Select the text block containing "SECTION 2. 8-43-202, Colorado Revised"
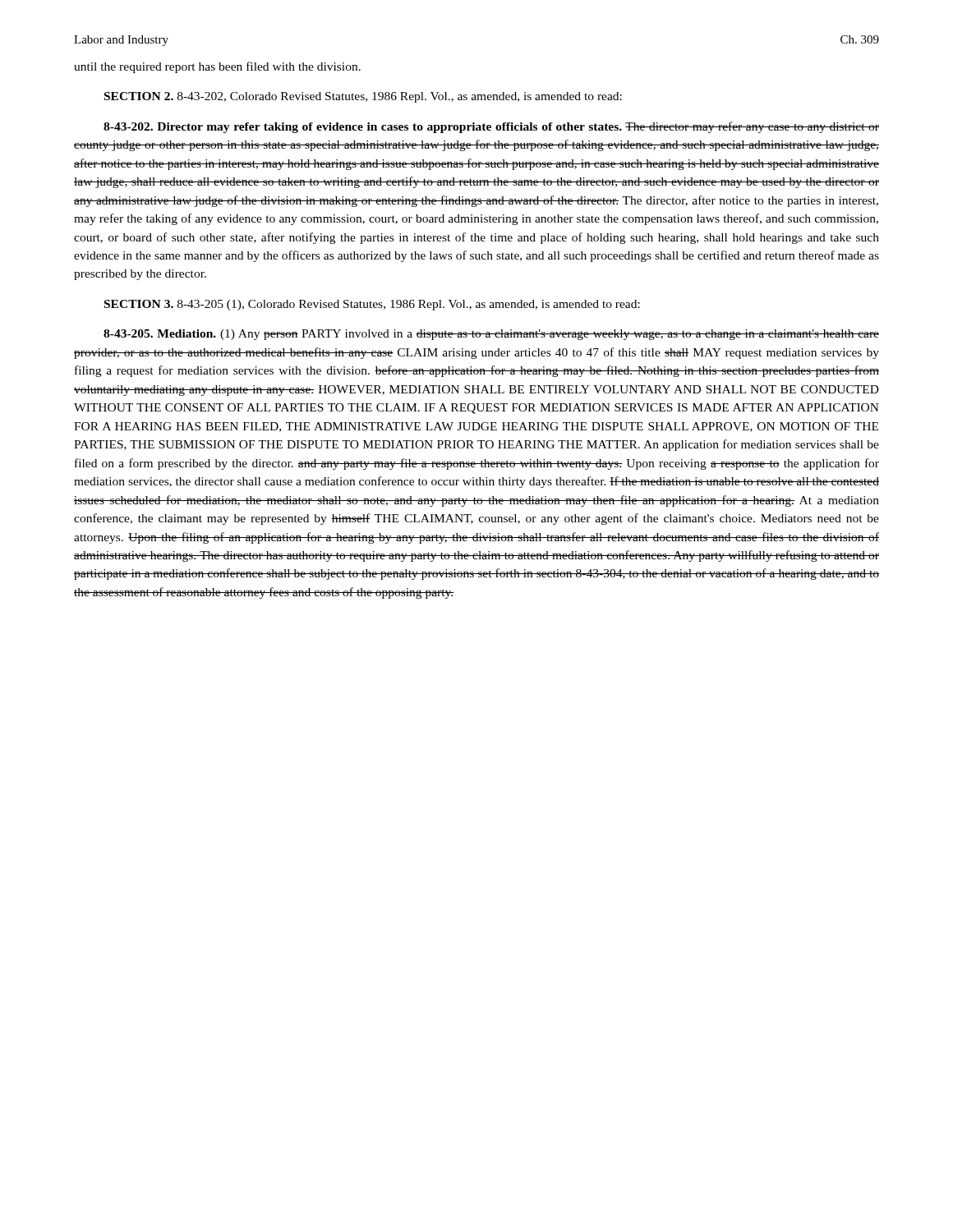Image resolution: width=953 pixels, height=1232 pixels. click(476, 96)
